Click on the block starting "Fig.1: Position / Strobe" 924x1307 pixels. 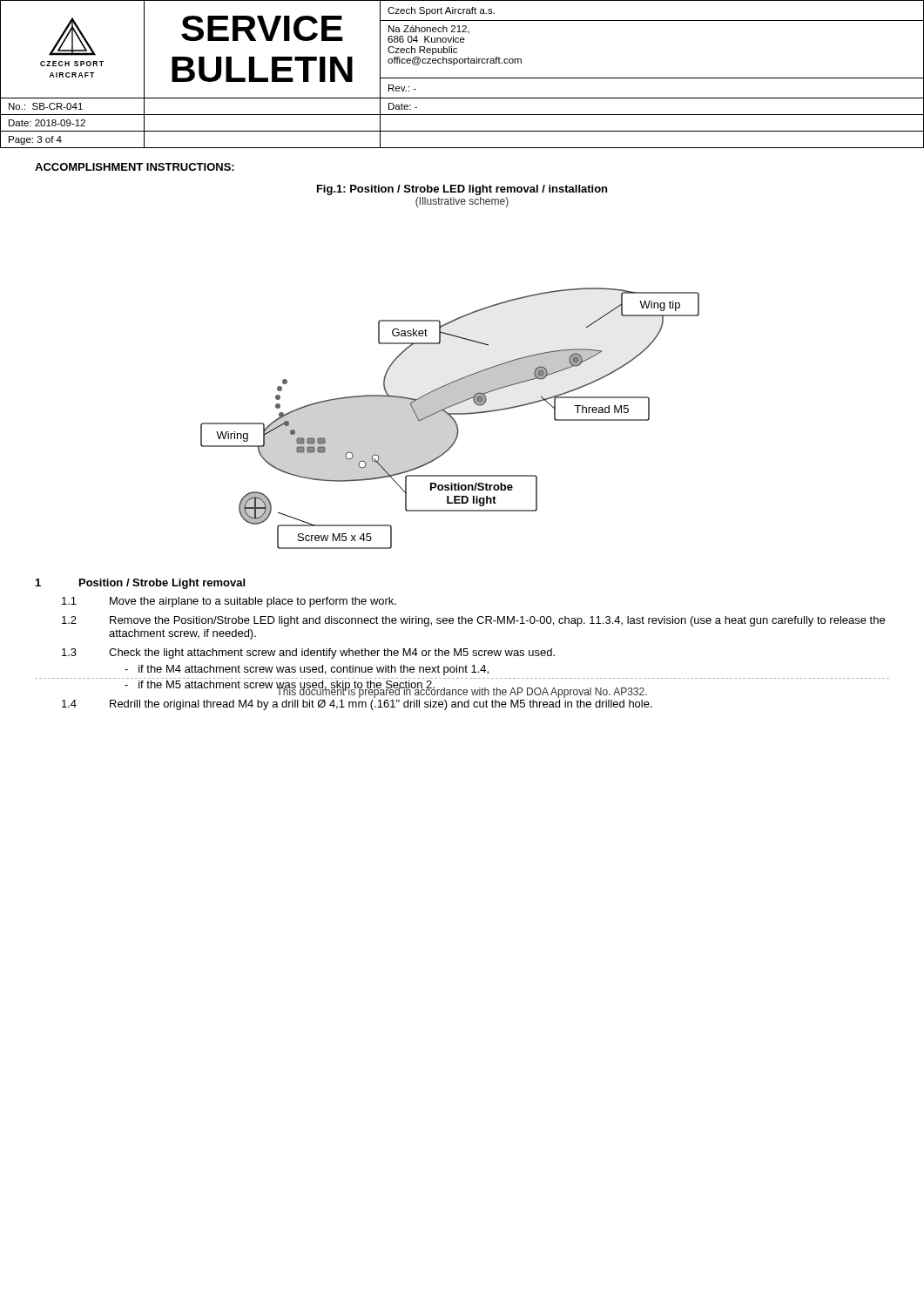click(x=462, y=194)
